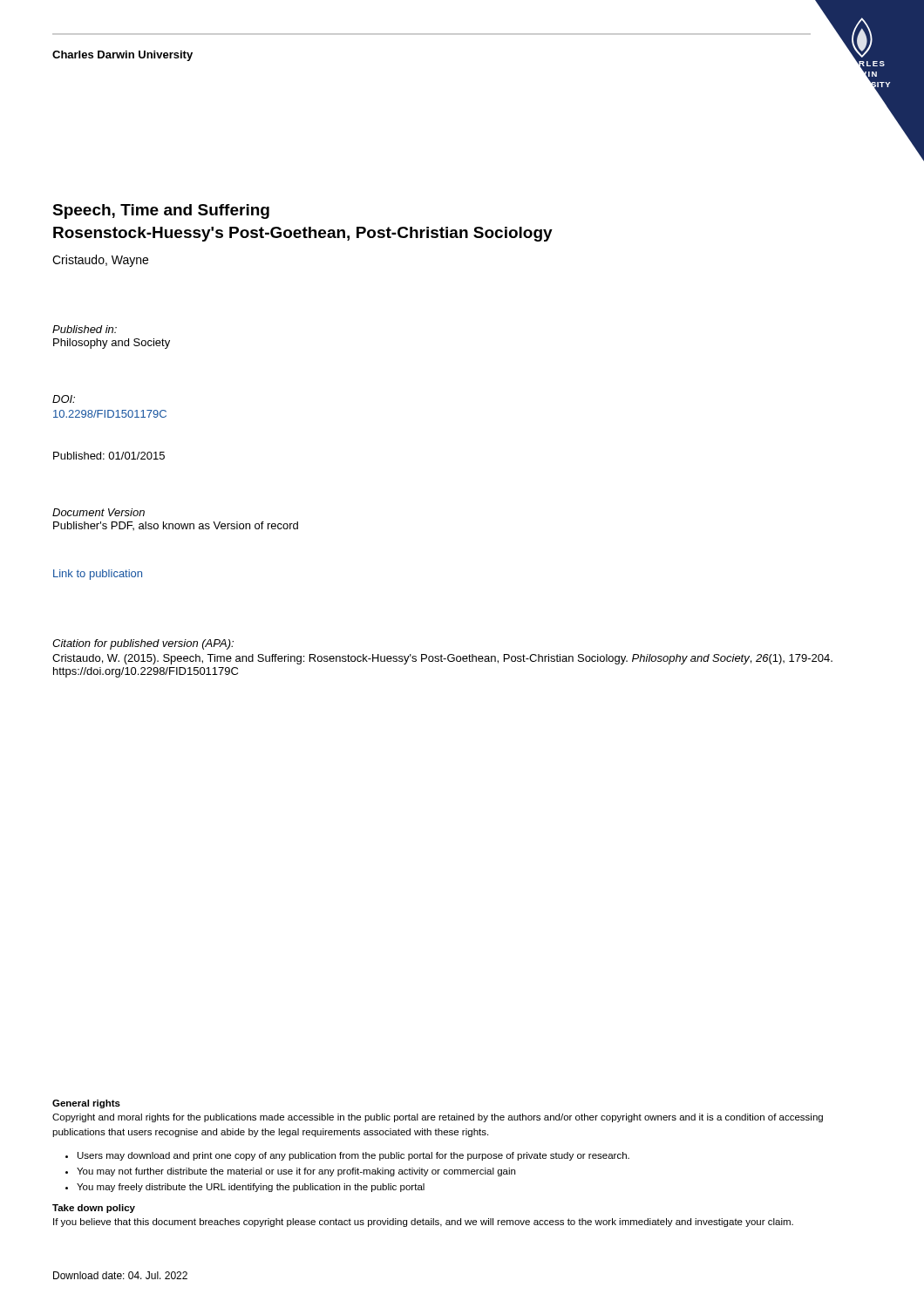Locate the block of text that opens with "Document Version Publisher's PDF, also"
The width and height of the screenshot is (924, 1308).
[176, 519]
